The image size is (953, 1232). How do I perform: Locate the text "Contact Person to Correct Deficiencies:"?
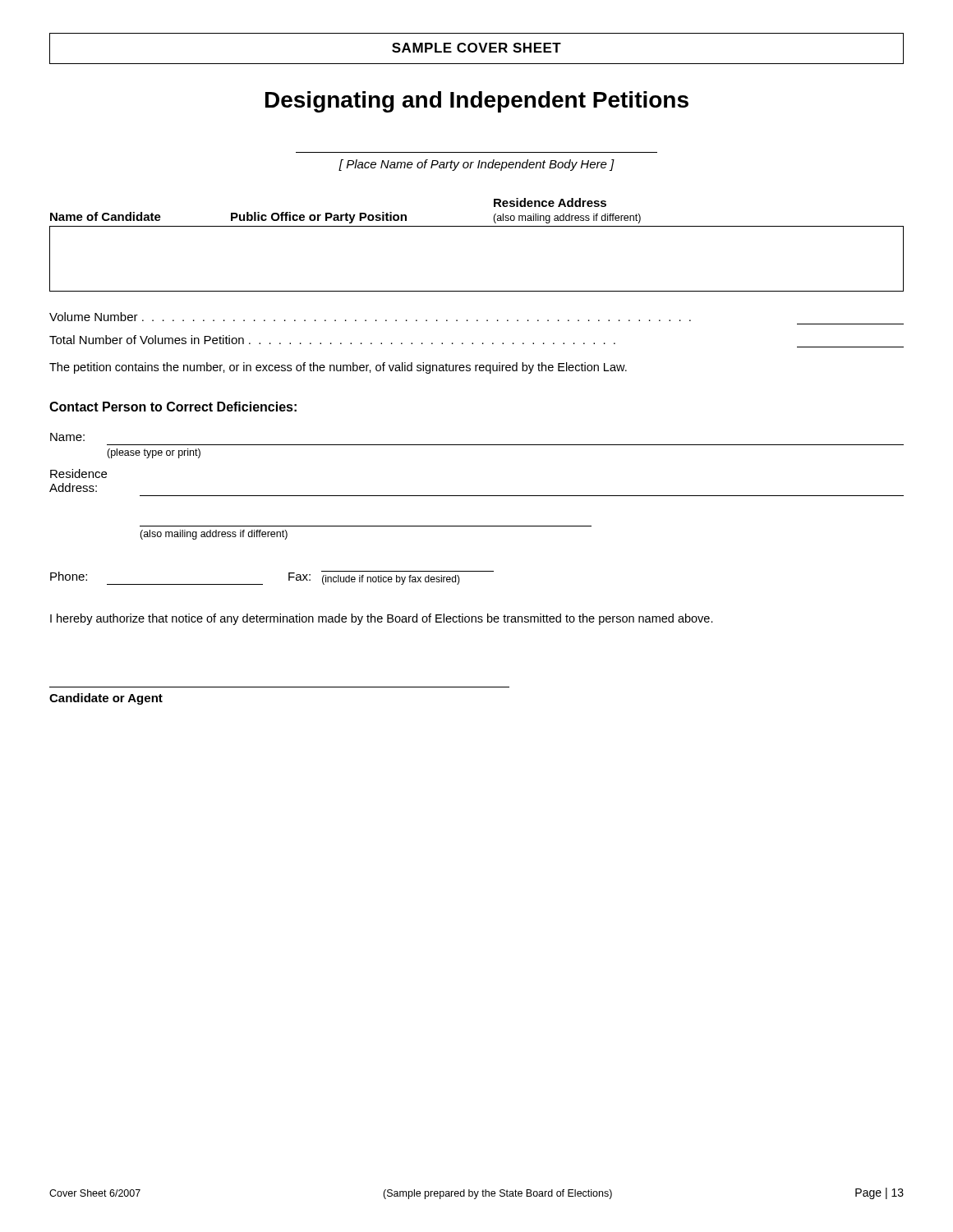click(x=173, y=407)
